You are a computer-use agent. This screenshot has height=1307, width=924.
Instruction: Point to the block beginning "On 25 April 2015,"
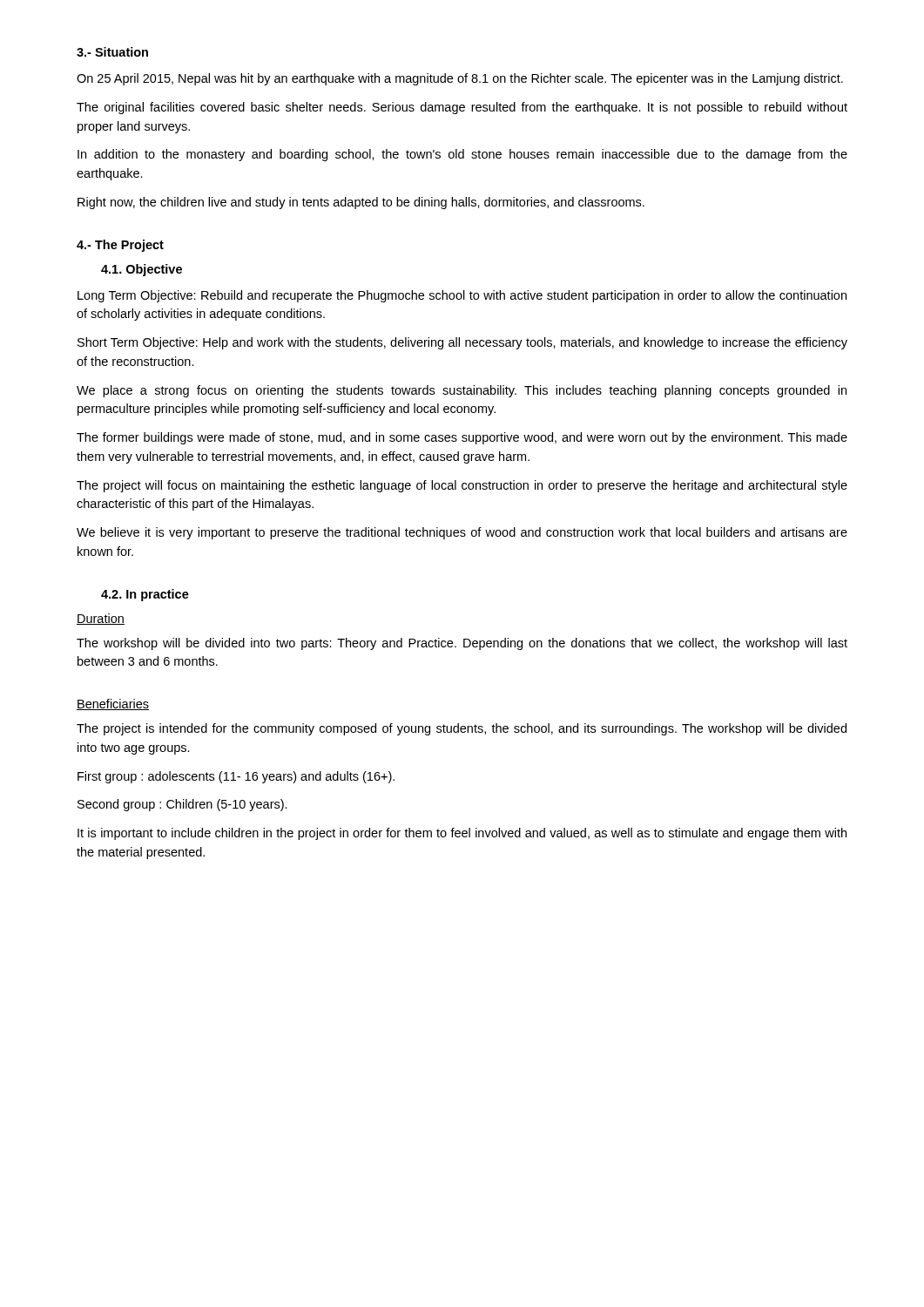pos(460,78)
